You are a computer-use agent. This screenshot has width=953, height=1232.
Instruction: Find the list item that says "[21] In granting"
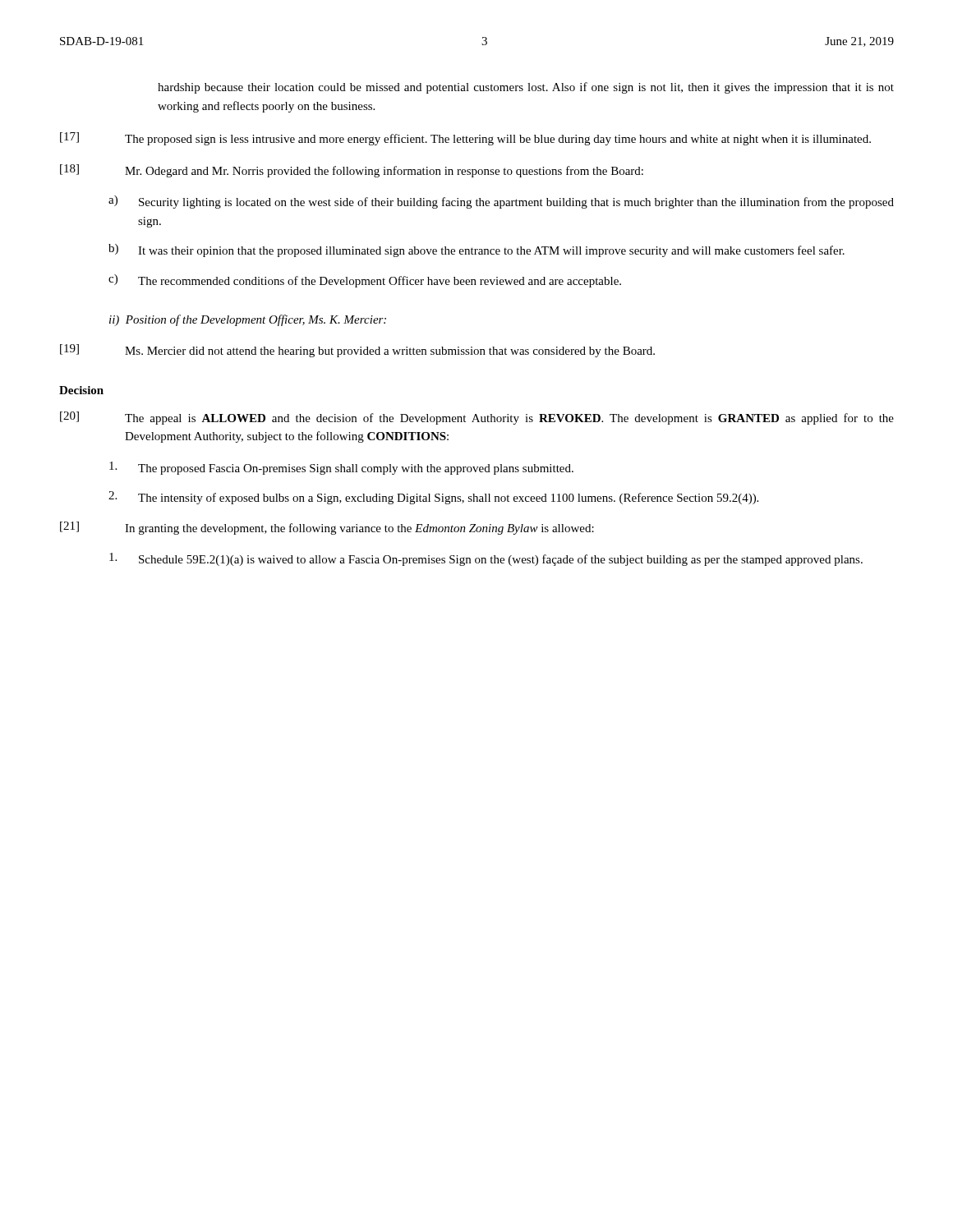tap(476, 528)
